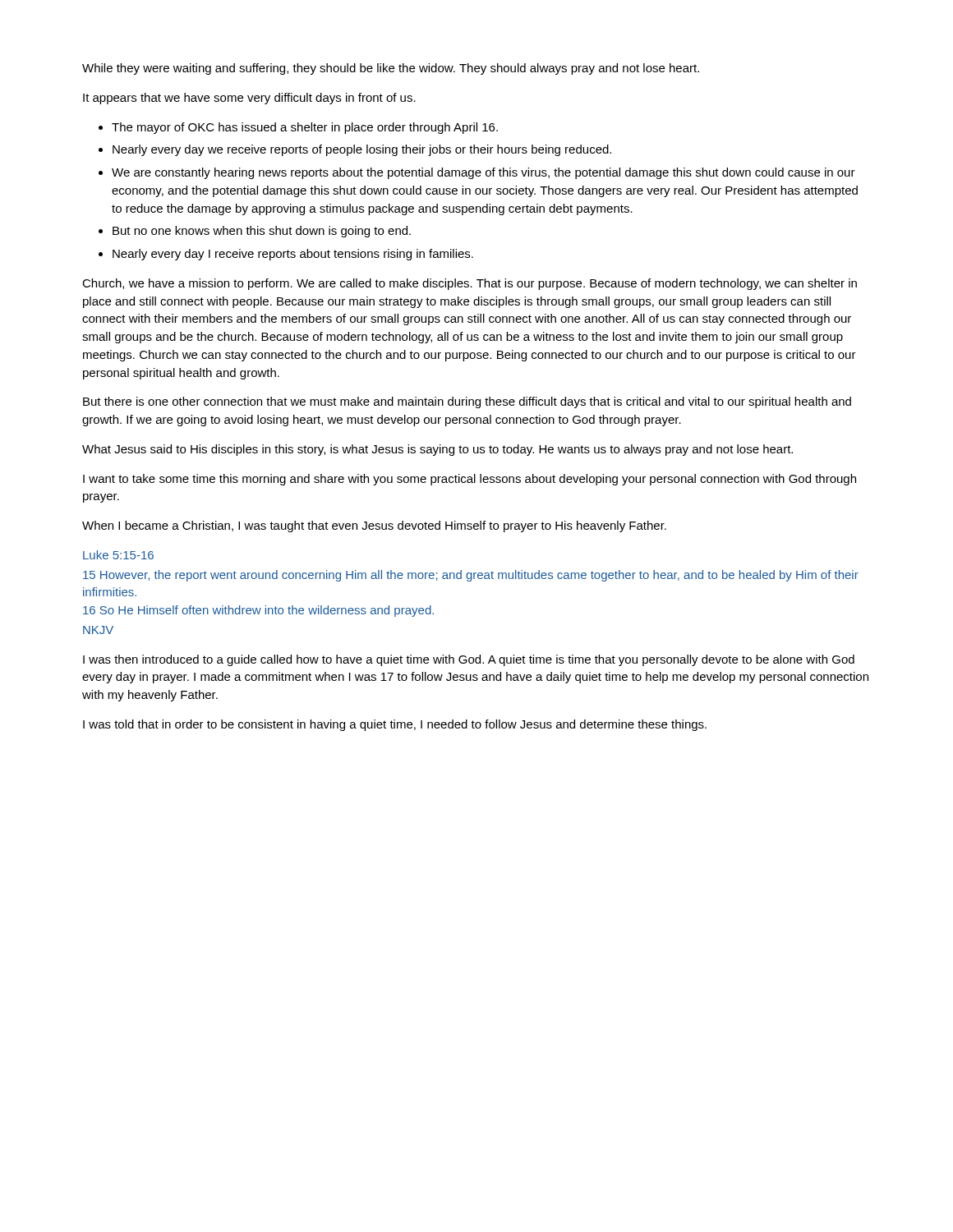Viewport: 953px width, 1232px height.
Task: Locate the text block with the text "I want to take"
Action: pyautogui.click(x=476, y=487)
